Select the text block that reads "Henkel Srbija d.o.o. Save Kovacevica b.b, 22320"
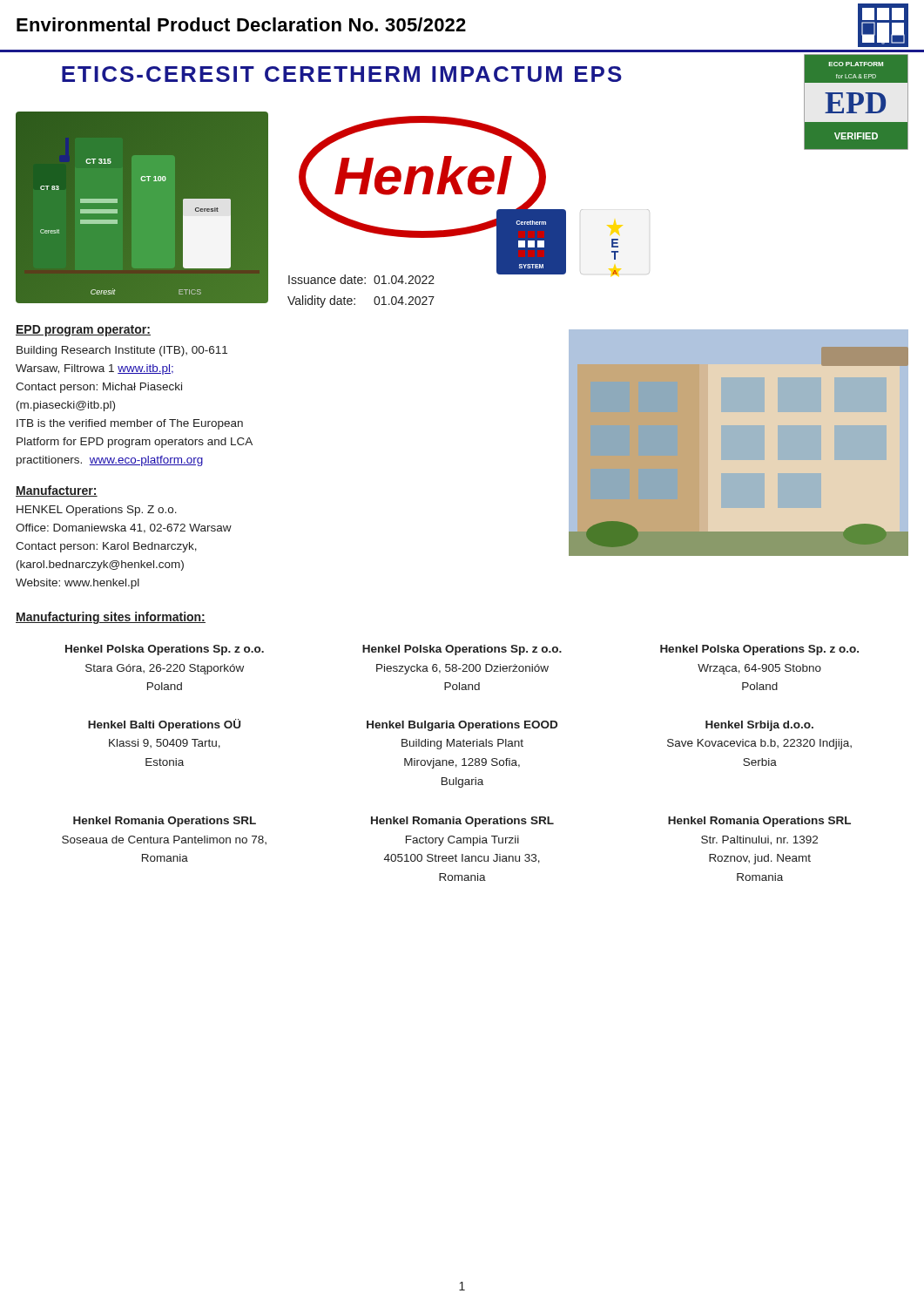This screenshot has width=924, height=1307. point(760,742)
